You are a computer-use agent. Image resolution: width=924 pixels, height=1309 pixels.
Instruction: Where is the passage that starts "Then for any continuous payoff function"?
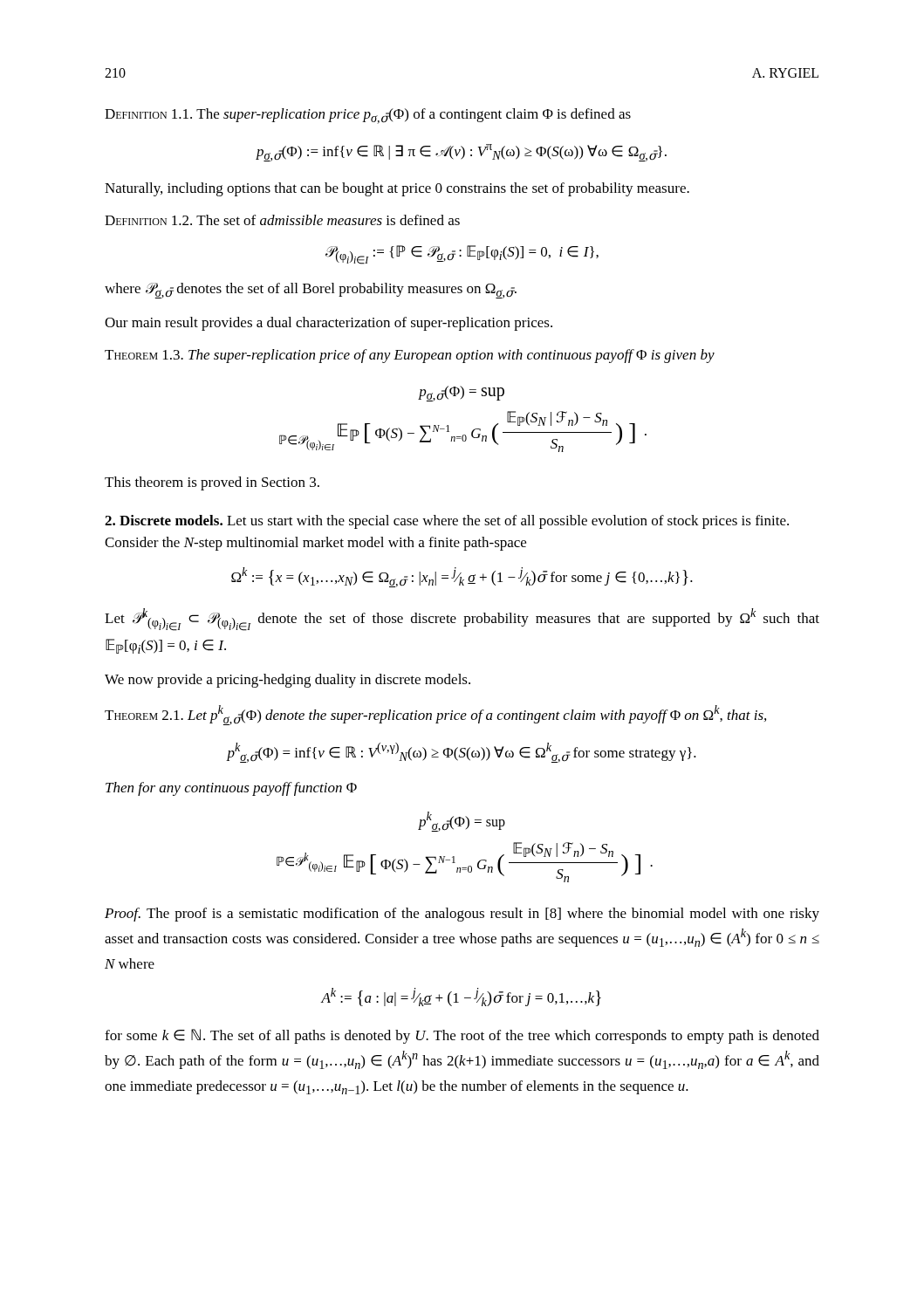pyautogui.click(x=231, y=787)
